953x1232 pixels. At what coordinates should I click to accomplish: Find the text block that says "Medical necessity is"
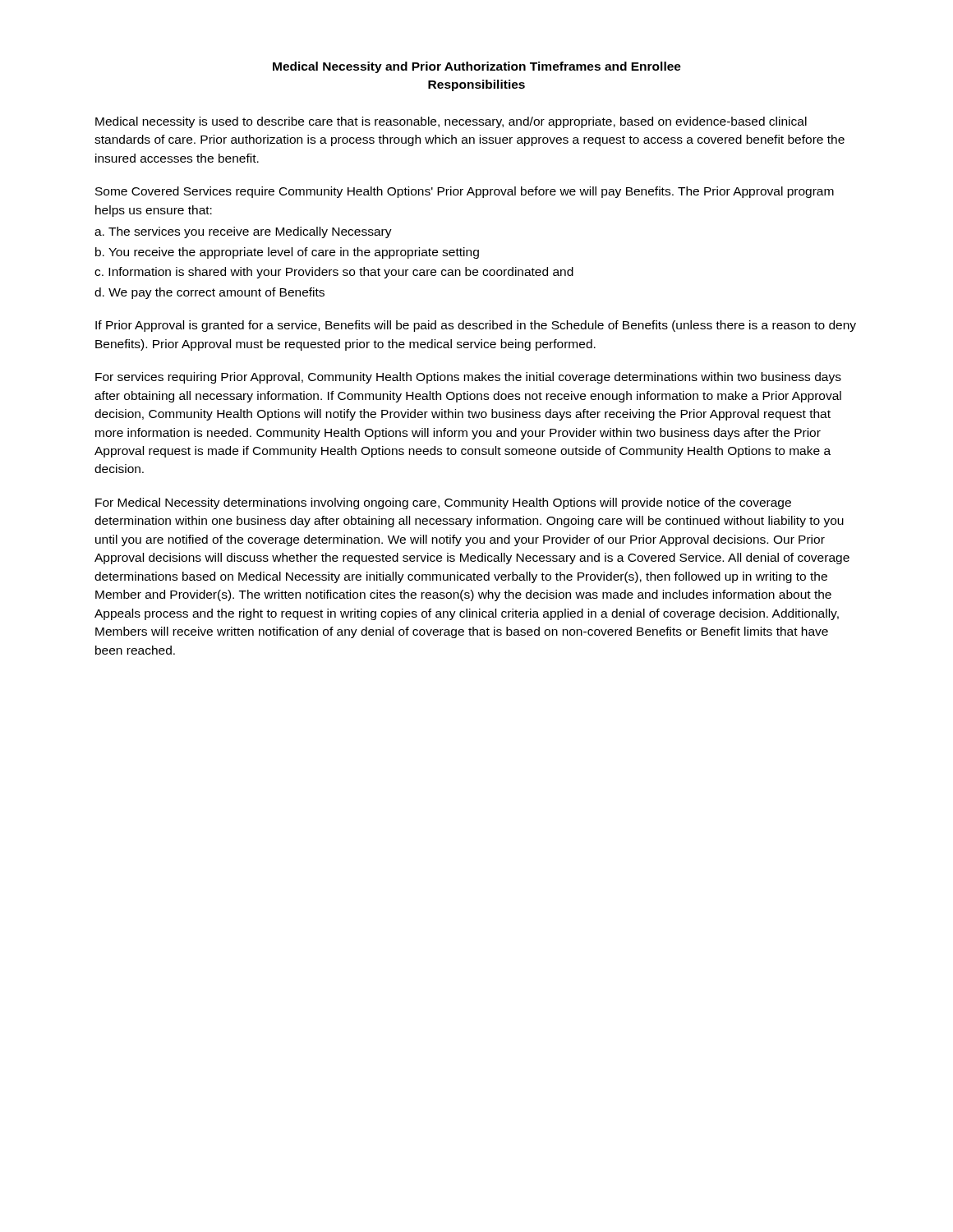click(x=470, y=140)
